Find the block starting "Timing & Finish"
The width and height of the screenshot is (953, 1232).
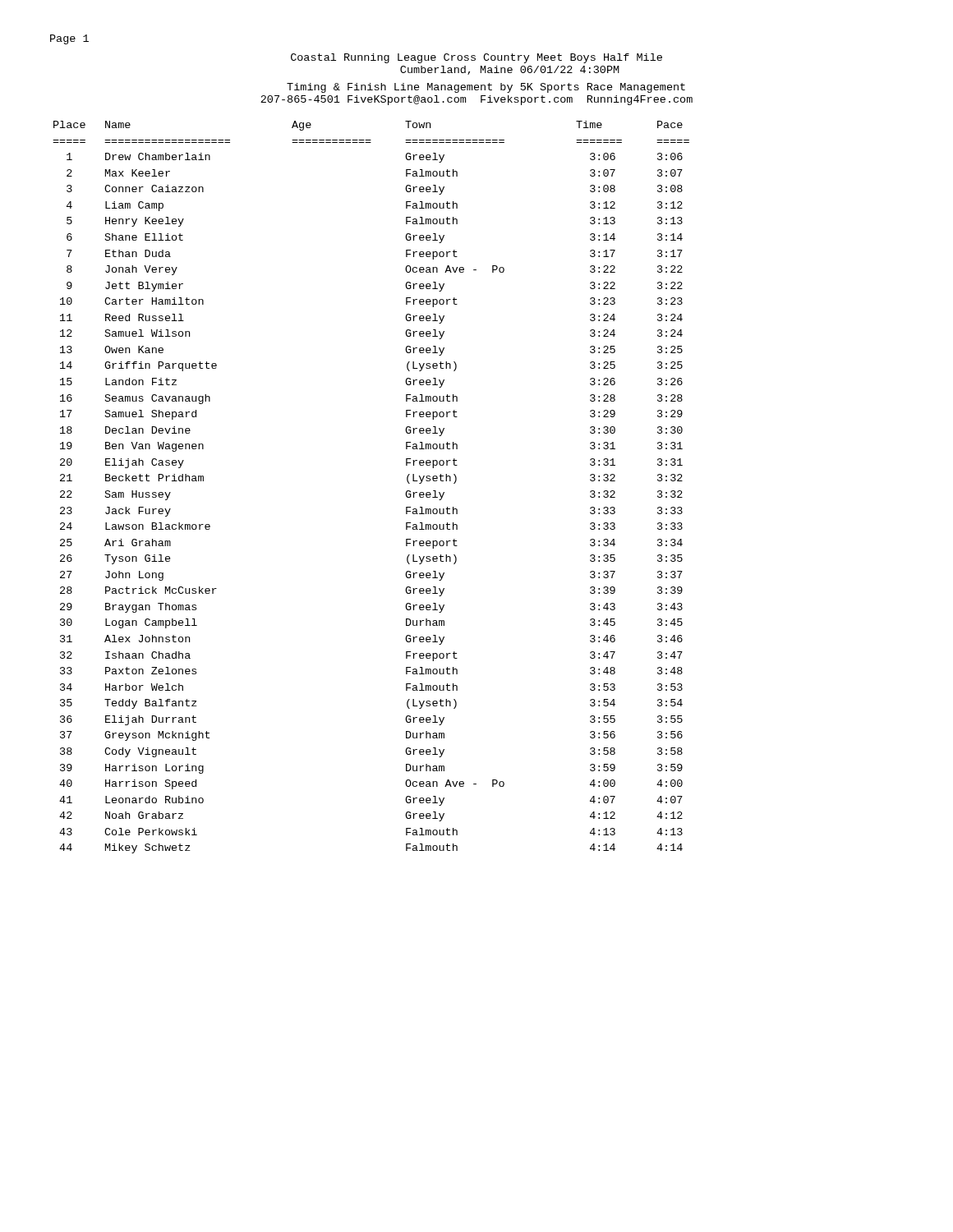tap(476, 94)
